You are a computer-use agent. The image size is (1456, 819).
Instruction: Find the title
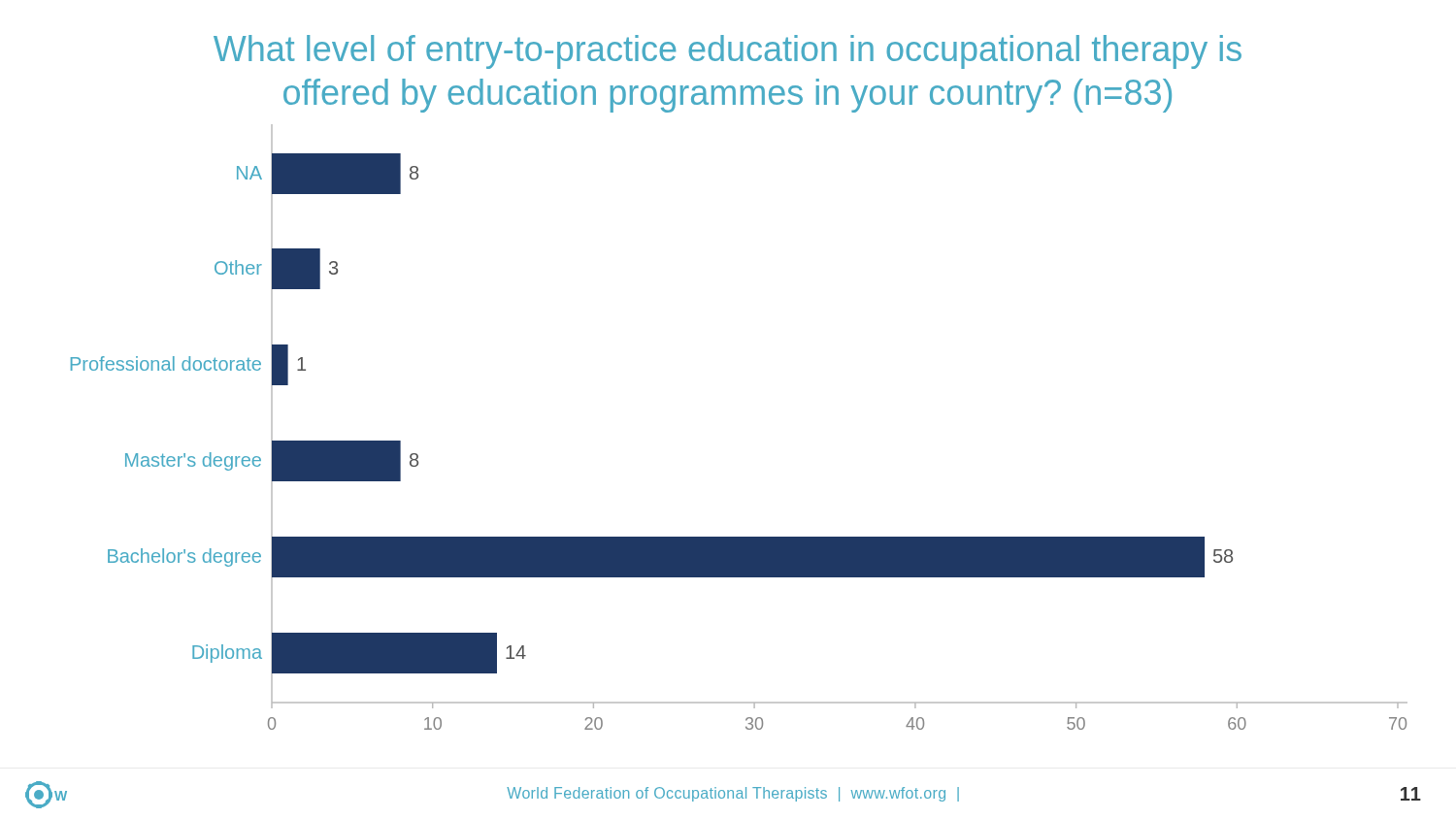728,71
